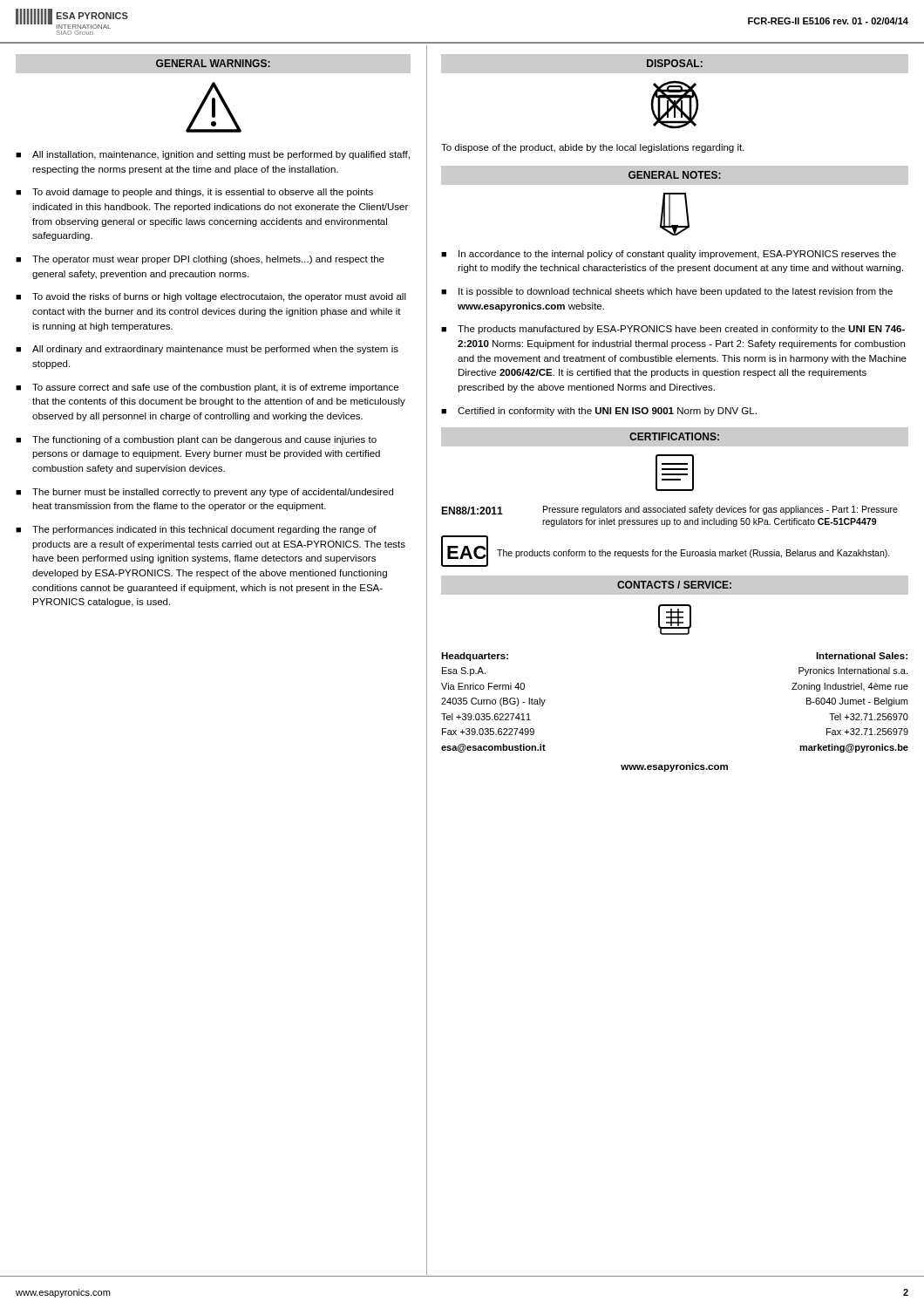Image resolution: width=924 pixels, height=1308 pixels.
Task: Where is the passage that starts "■ To assure correct"?
Action: tap(213, 402)
